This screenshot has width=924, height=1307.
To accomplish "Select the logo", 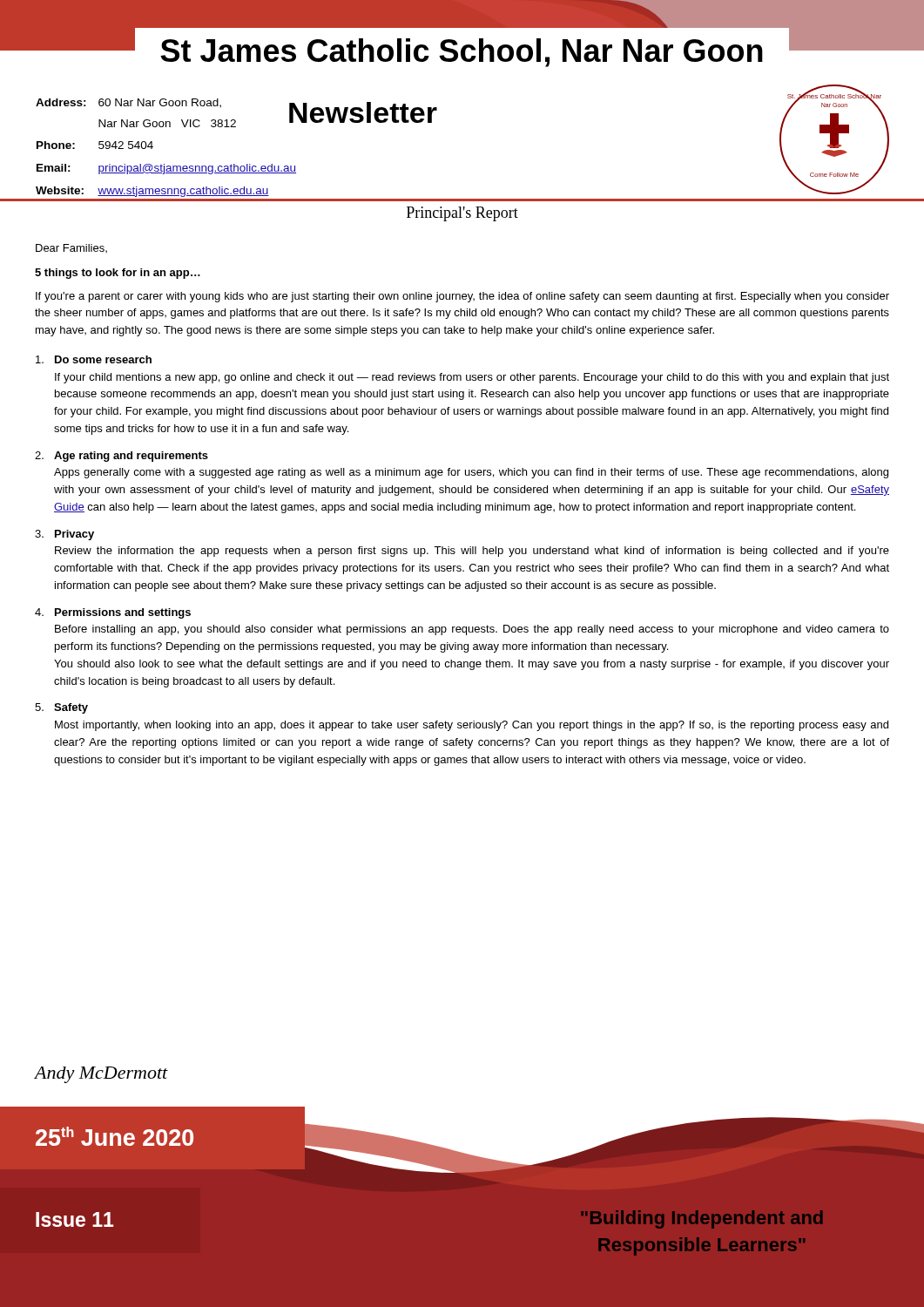I will (834, 139).
